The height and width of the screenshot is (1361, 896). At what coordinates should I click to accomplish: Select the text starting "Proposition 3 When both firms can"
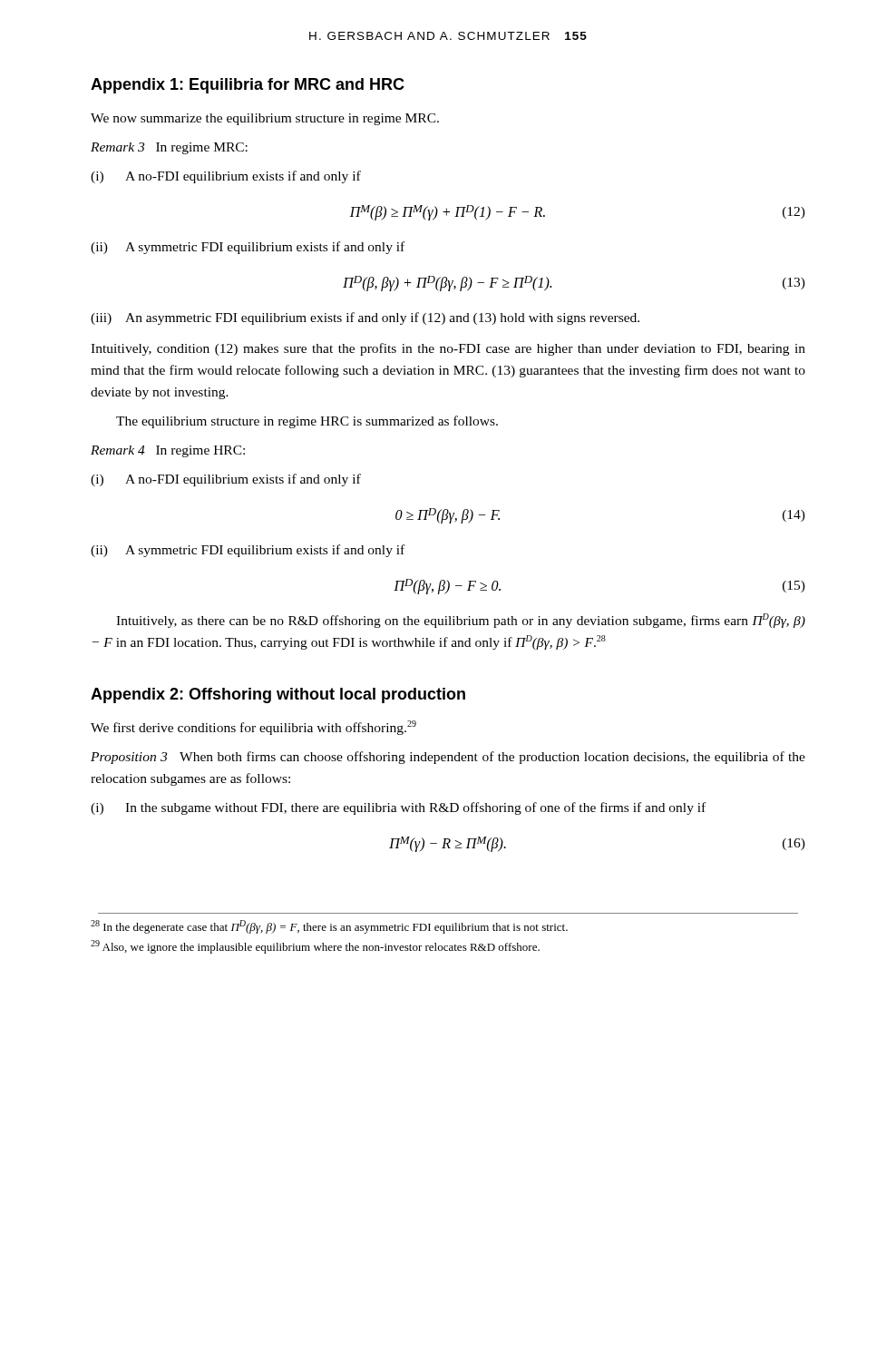448,768
